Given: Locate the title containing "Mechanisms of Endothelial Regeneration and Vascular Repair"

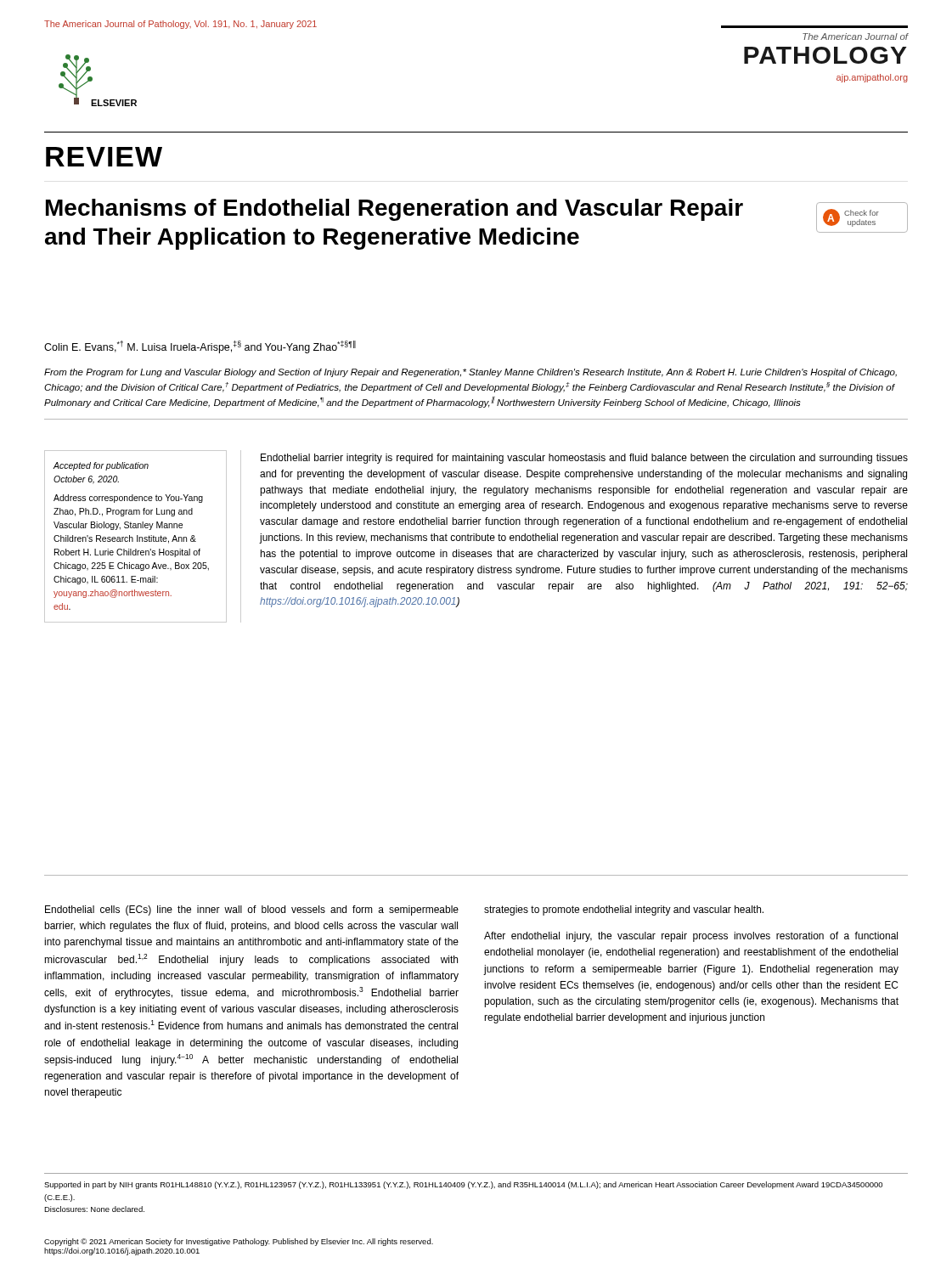Looking at the screenshot, I should [394, 222].
